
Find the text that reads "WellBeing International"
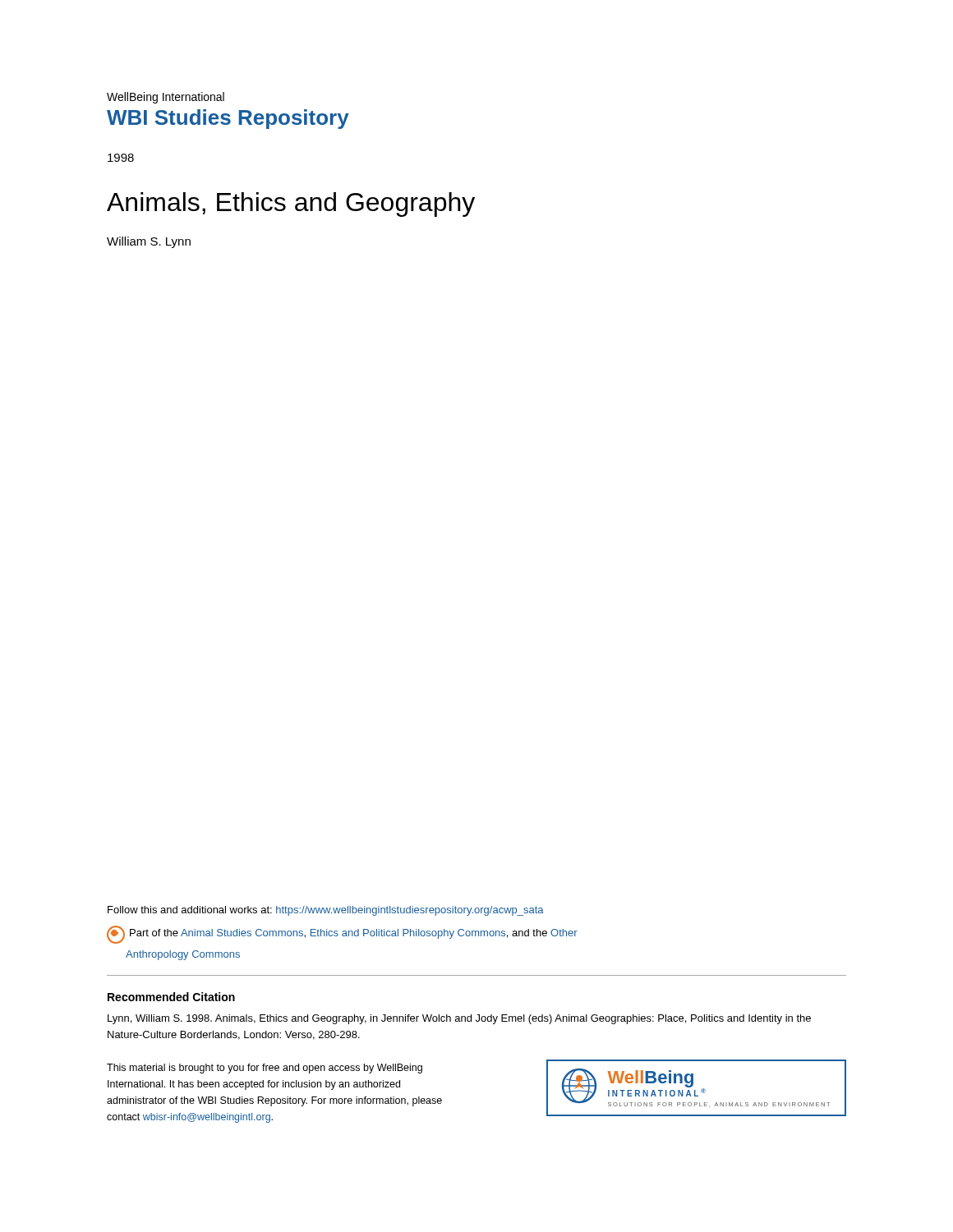click(166, 97)
